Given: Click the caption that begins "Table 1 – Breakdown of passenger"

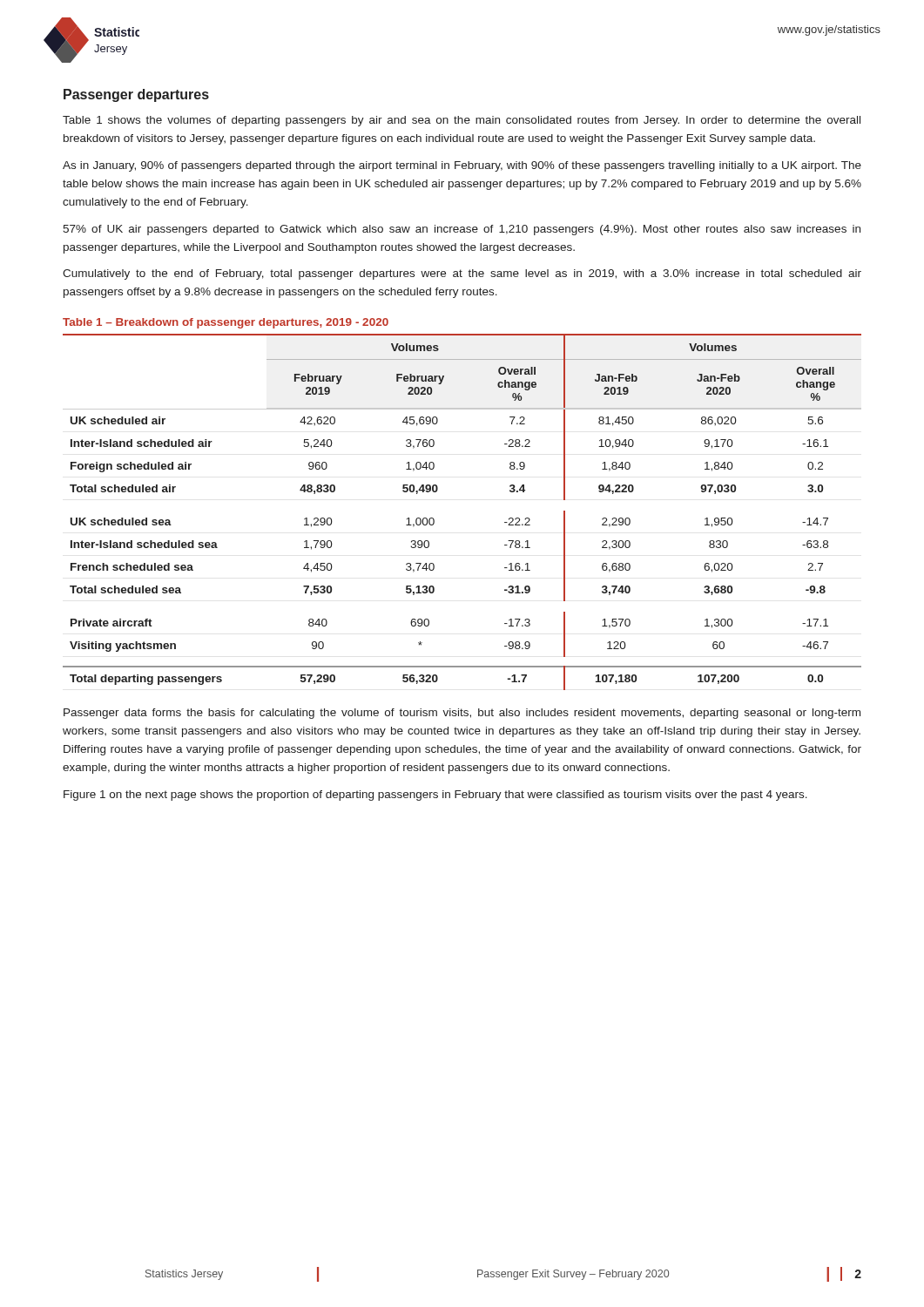Looking at the screenshot, I should pyautogui.click(x=226, y=322).
